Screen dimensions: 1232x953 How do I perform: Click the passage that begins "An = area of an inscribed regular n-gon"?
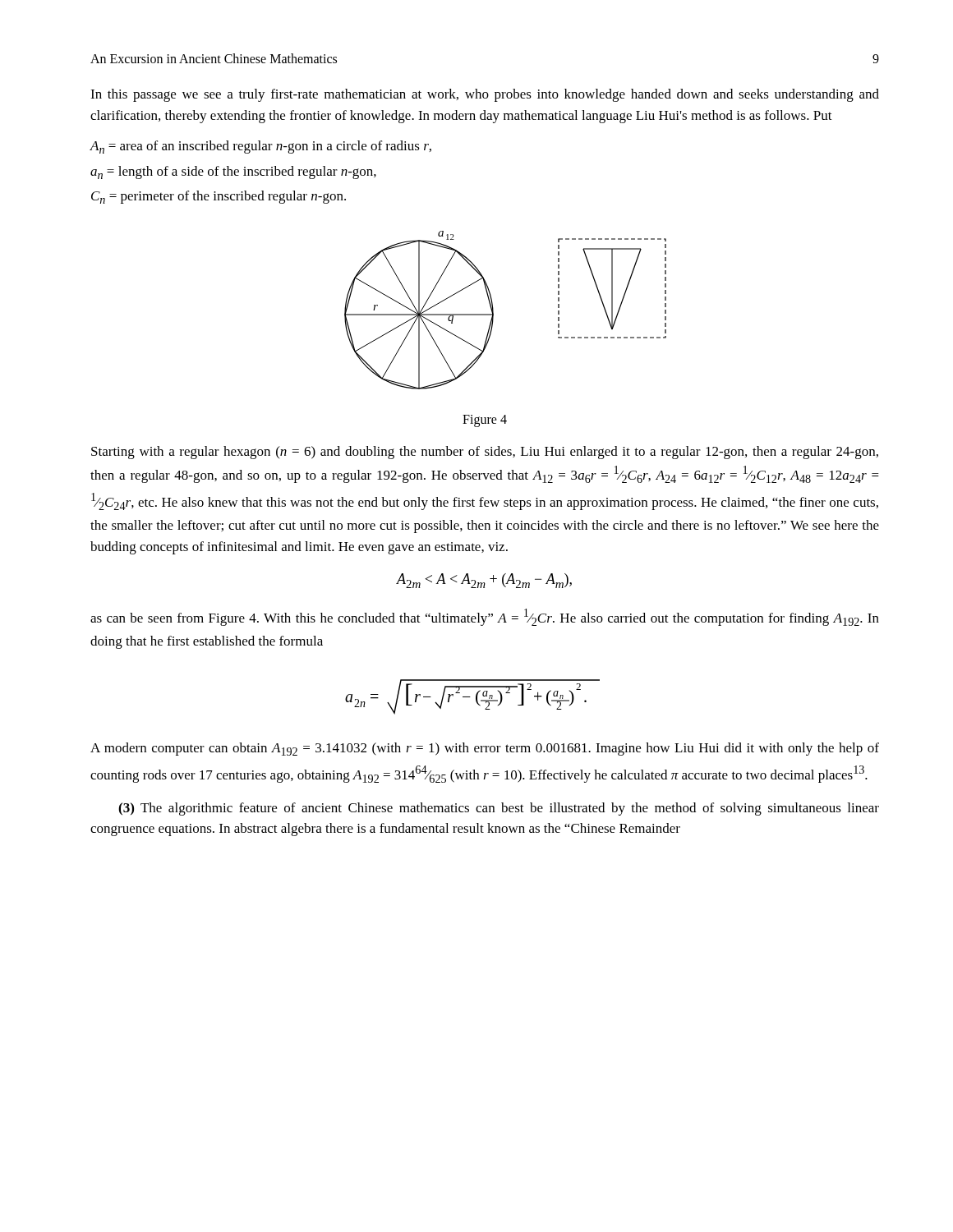(261, 147)
